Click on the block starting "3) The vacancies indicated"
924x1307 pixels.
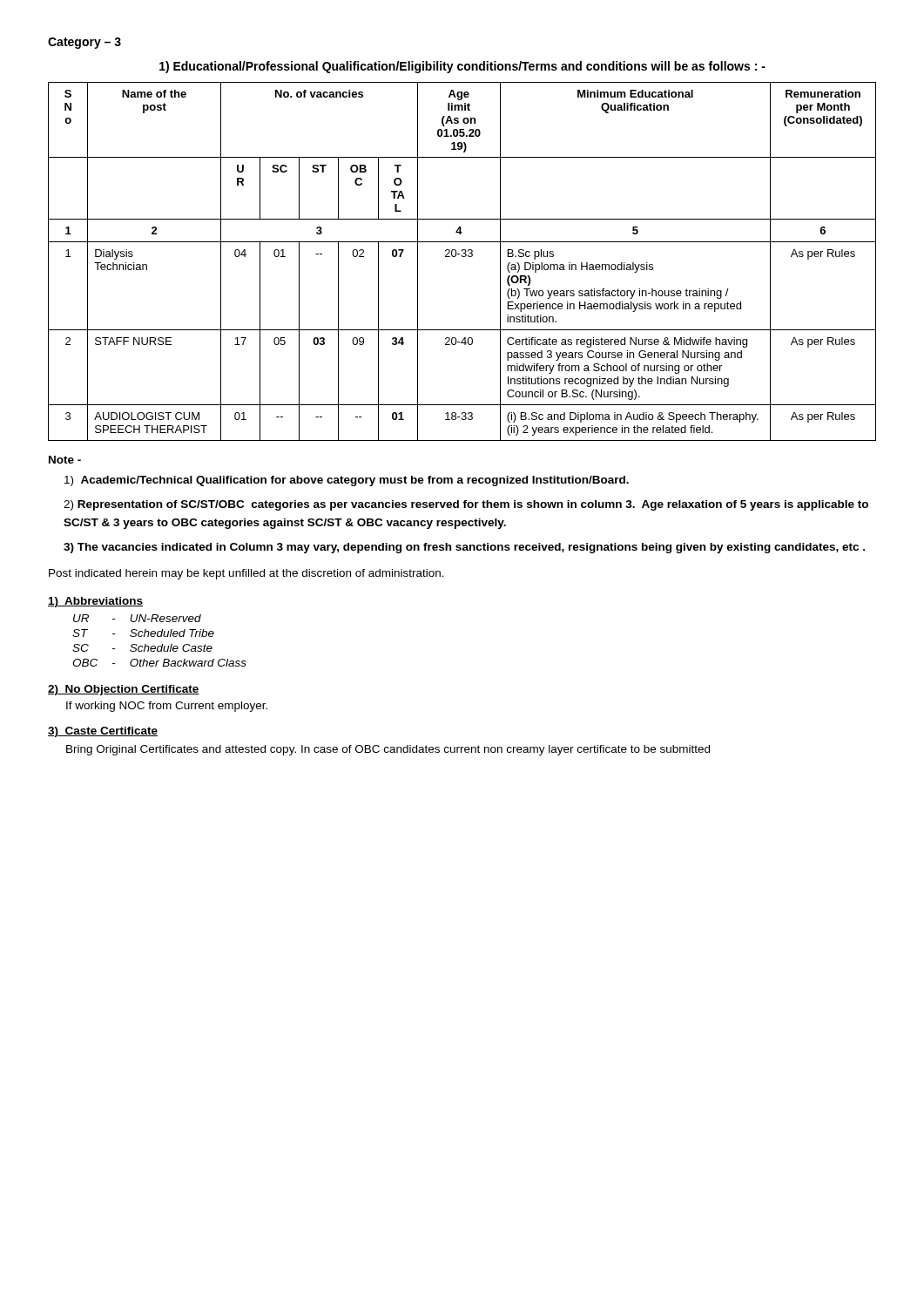tap(465, 547)
